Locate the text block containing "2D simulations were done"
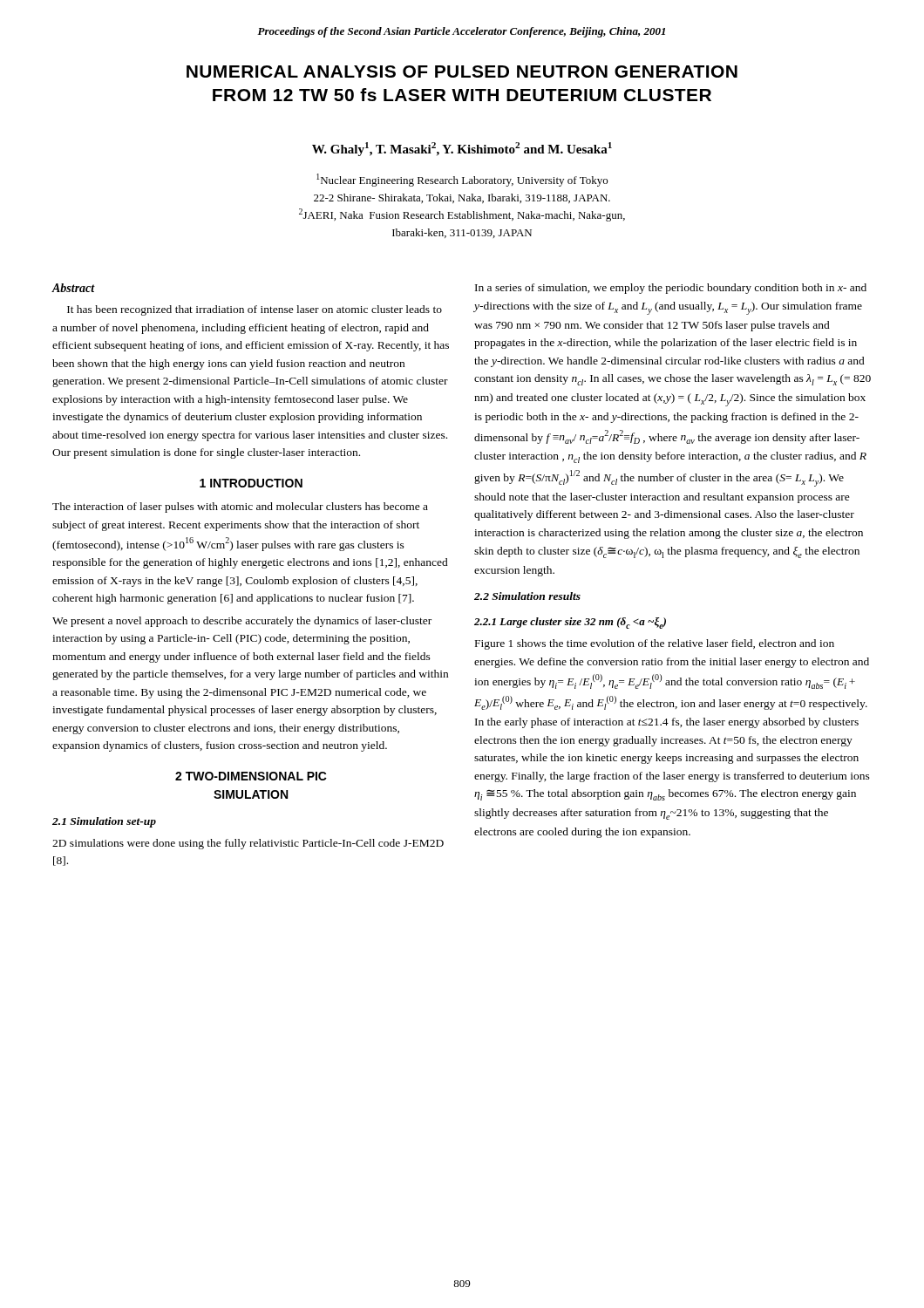Screen dimensions: 1308x924 pos(251,852)
